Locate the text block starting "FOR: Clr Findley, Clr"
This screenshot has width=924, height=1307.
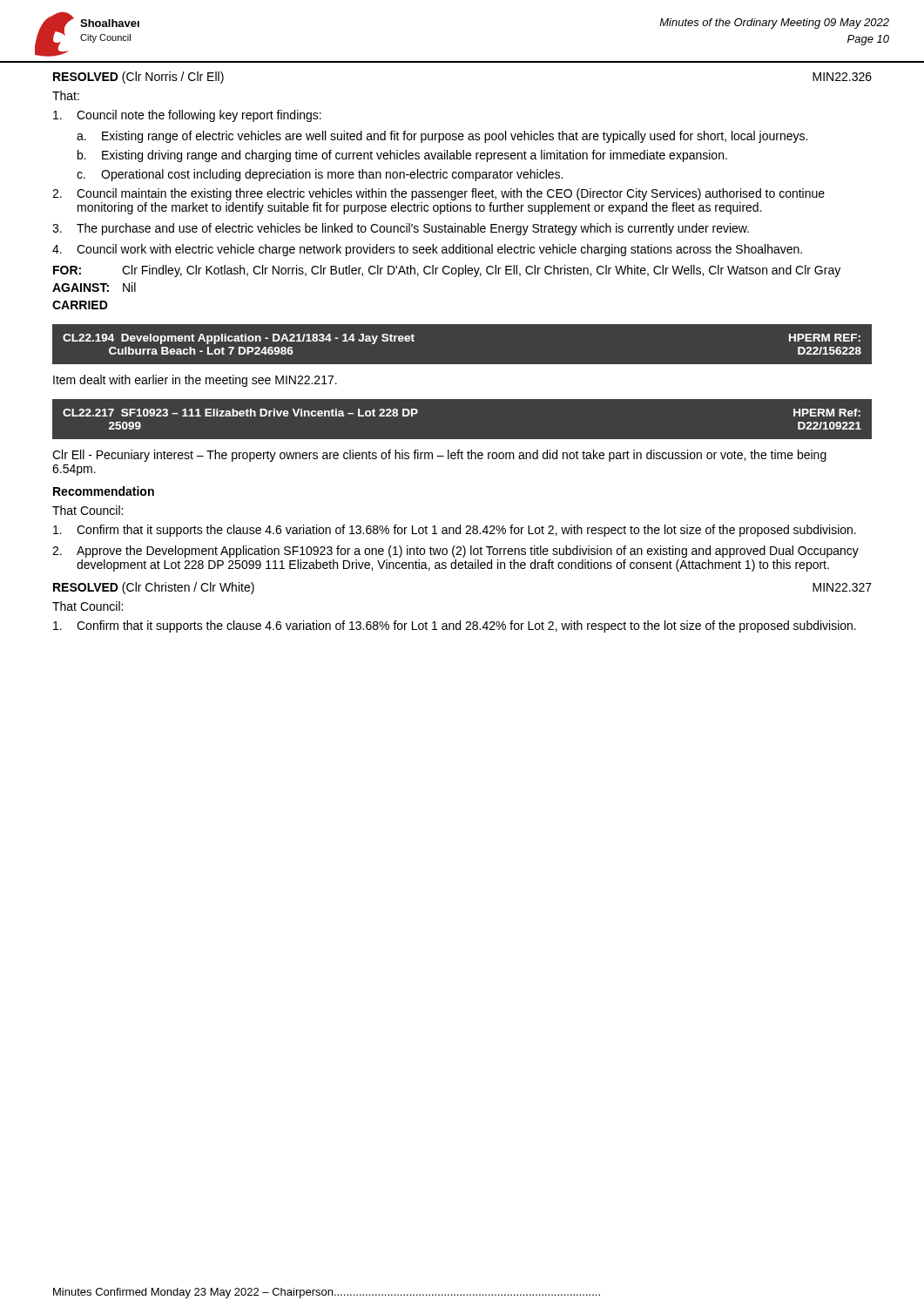(446, 270)
